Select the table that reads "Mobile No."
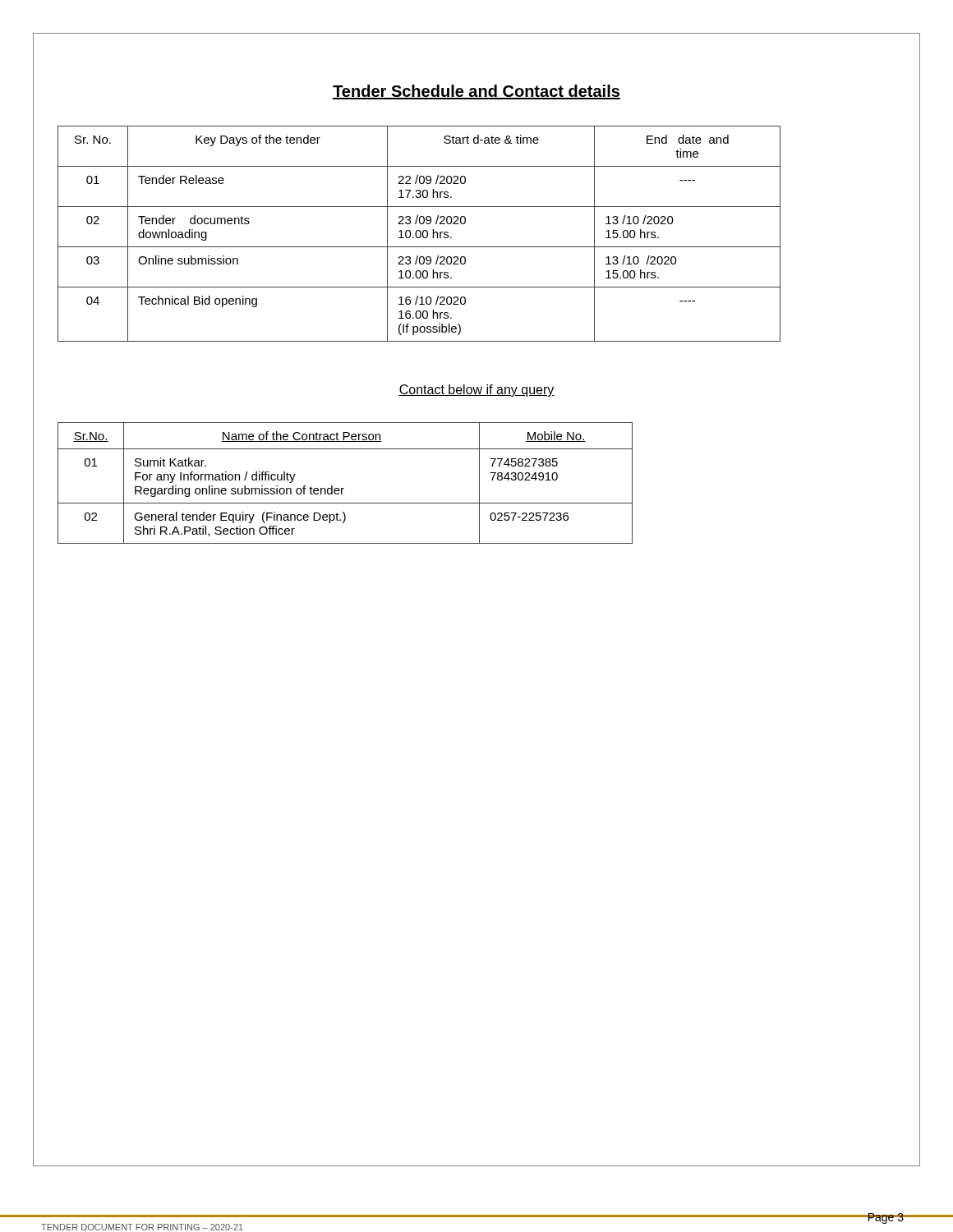Viewport: 953px width, 1232px height. click(x=481, y=483)
